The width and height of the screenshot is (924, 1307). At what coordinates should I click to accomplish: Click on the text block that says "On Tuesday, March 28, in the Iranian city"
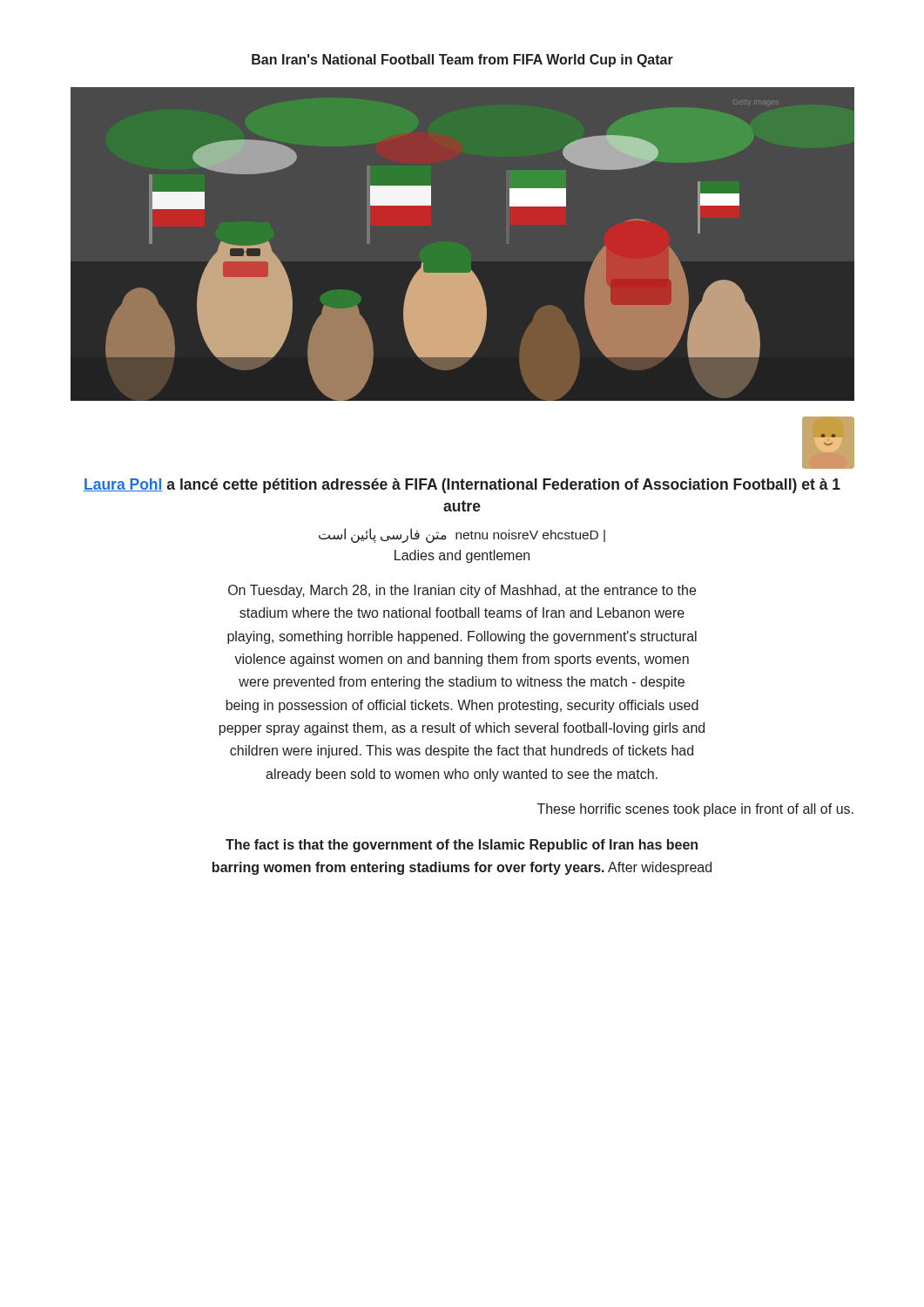(462, 682)
